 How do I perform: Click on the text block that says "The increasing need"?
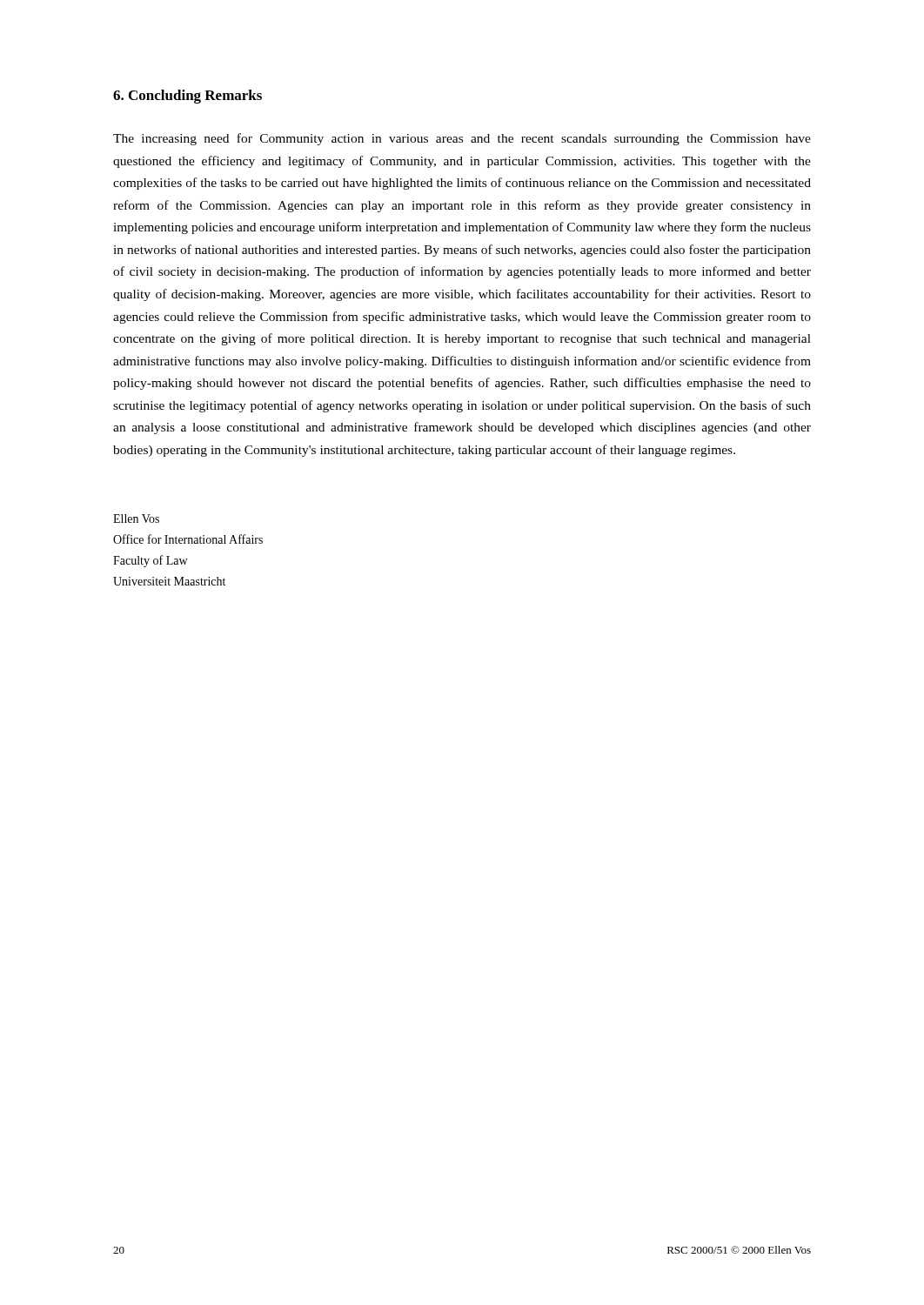pos(462,294)
